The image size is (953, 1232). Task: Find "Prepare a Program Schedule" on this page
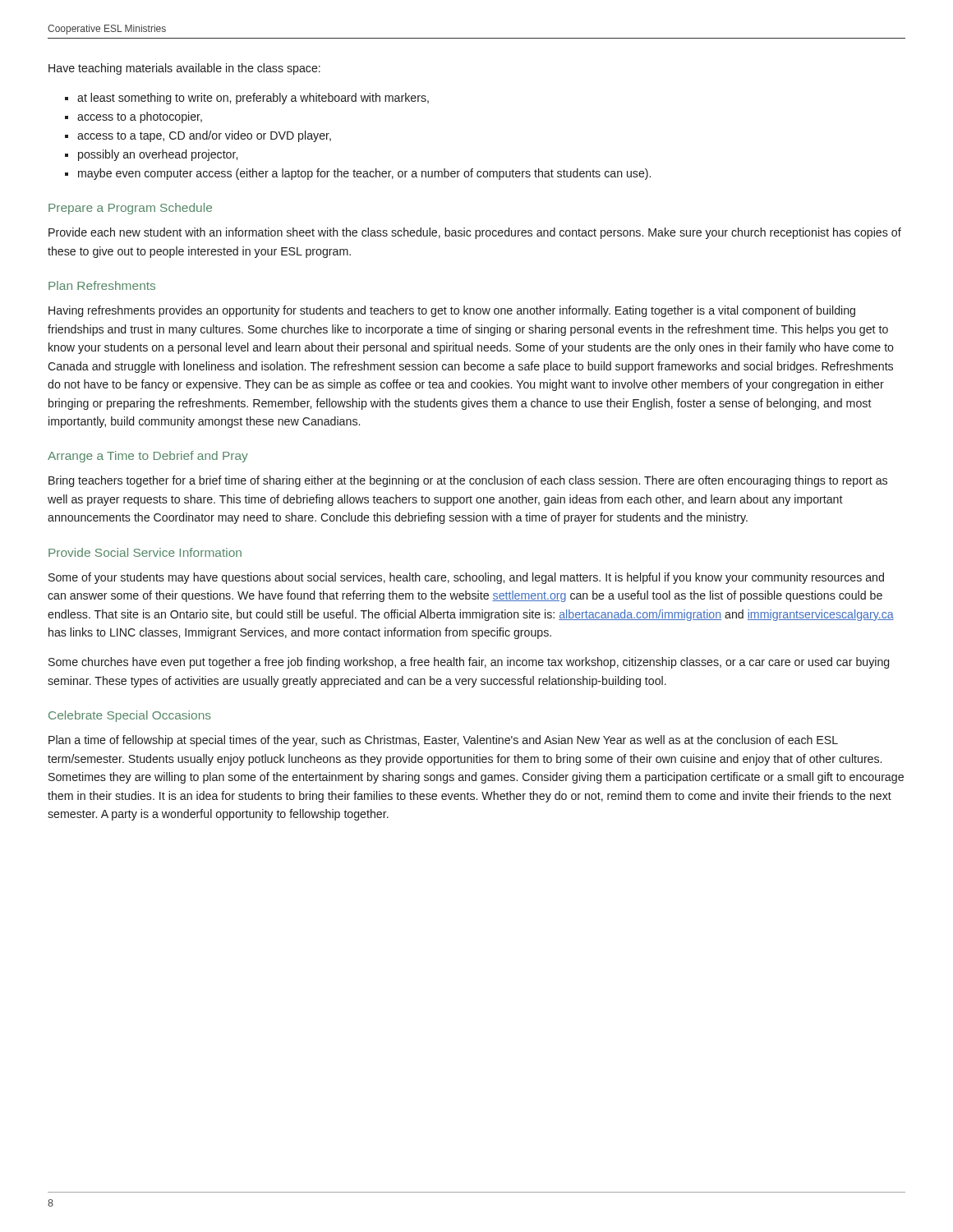coord(130,208)
